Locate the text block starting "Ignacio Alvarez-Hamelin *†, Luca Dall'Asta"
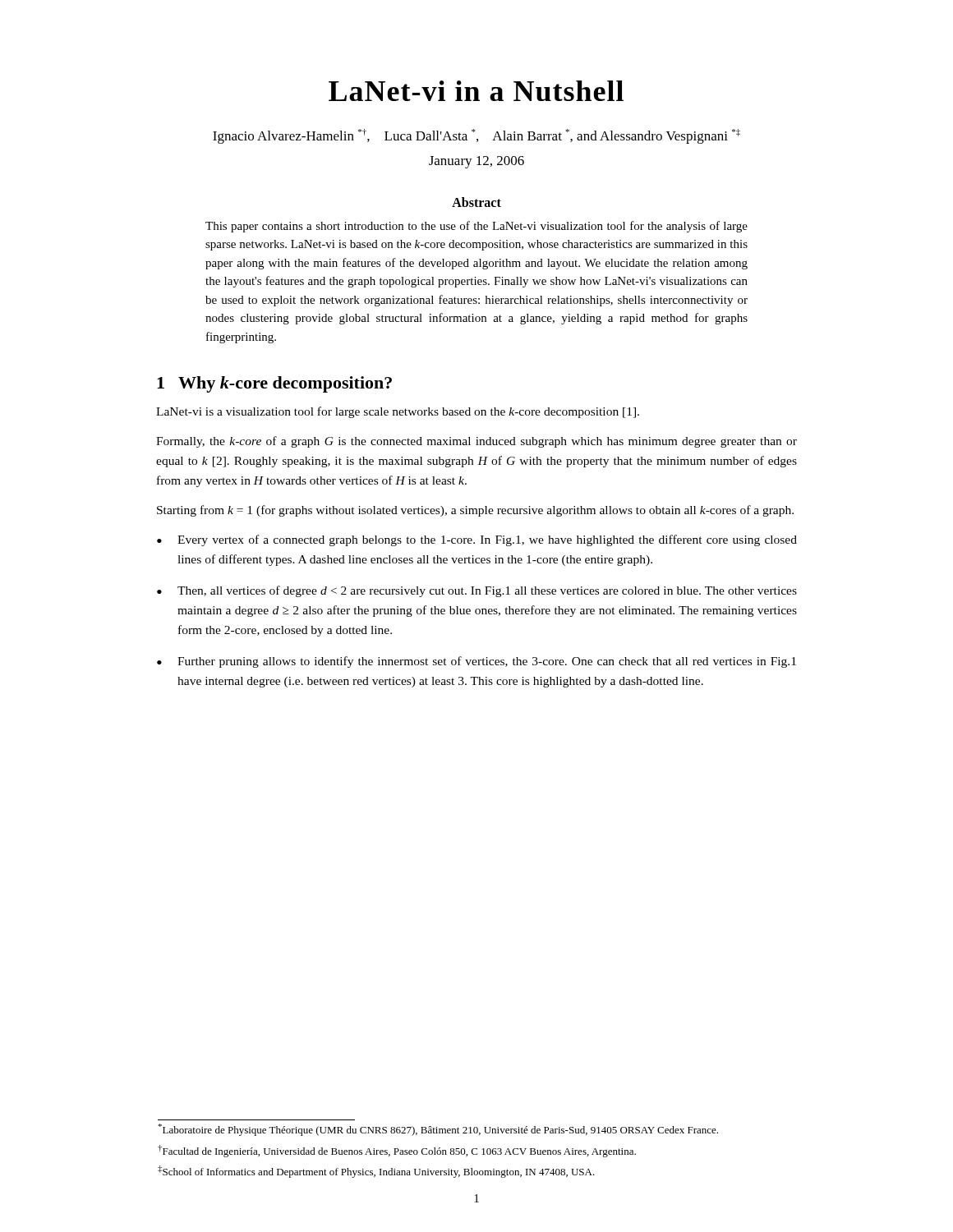The image size is (953, 1232). 476,135
